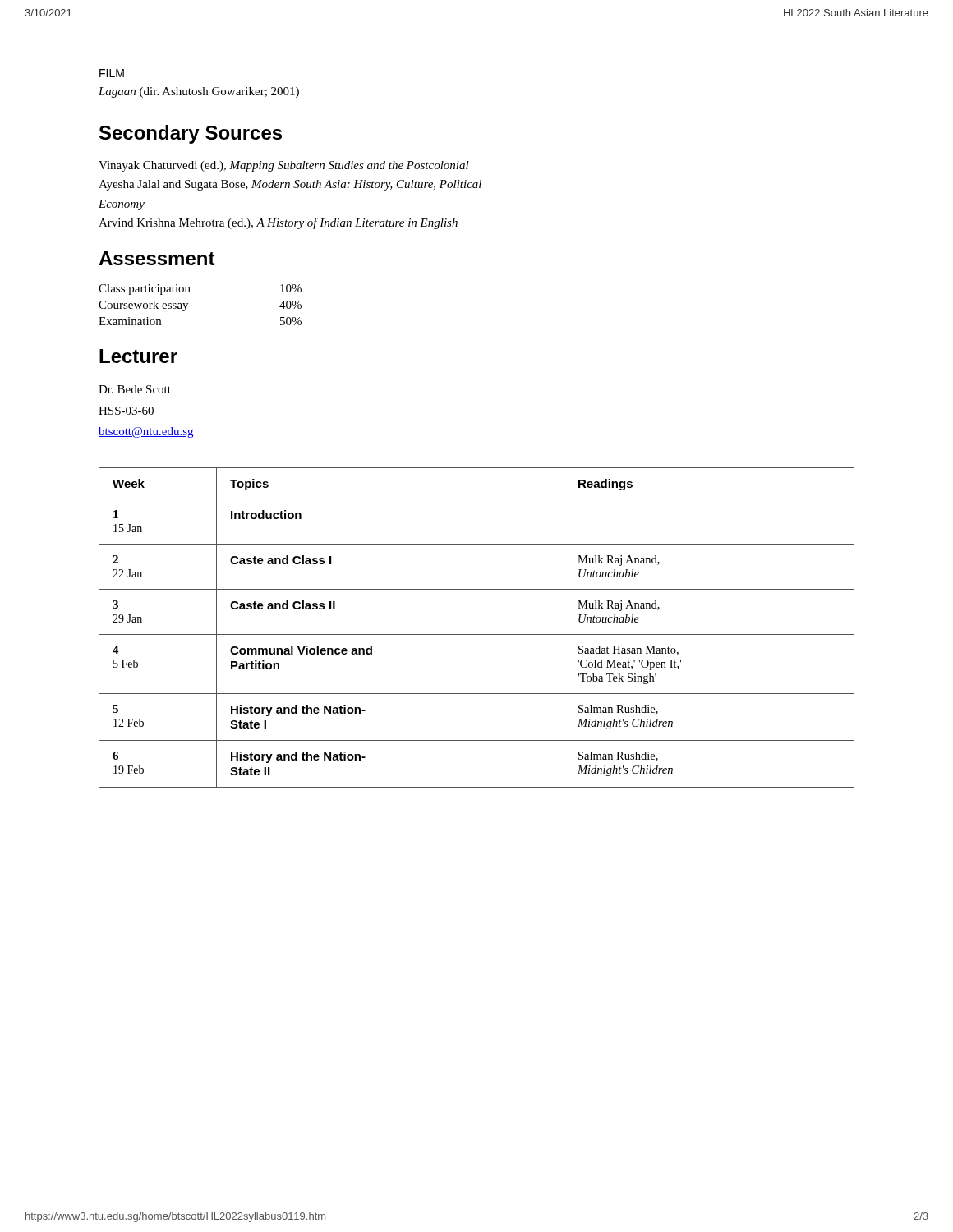Navigate to the text block starting "Lagaan (dir. Ashutosh"
This screenshot has height=1232, width=953.
click(199, 91)
